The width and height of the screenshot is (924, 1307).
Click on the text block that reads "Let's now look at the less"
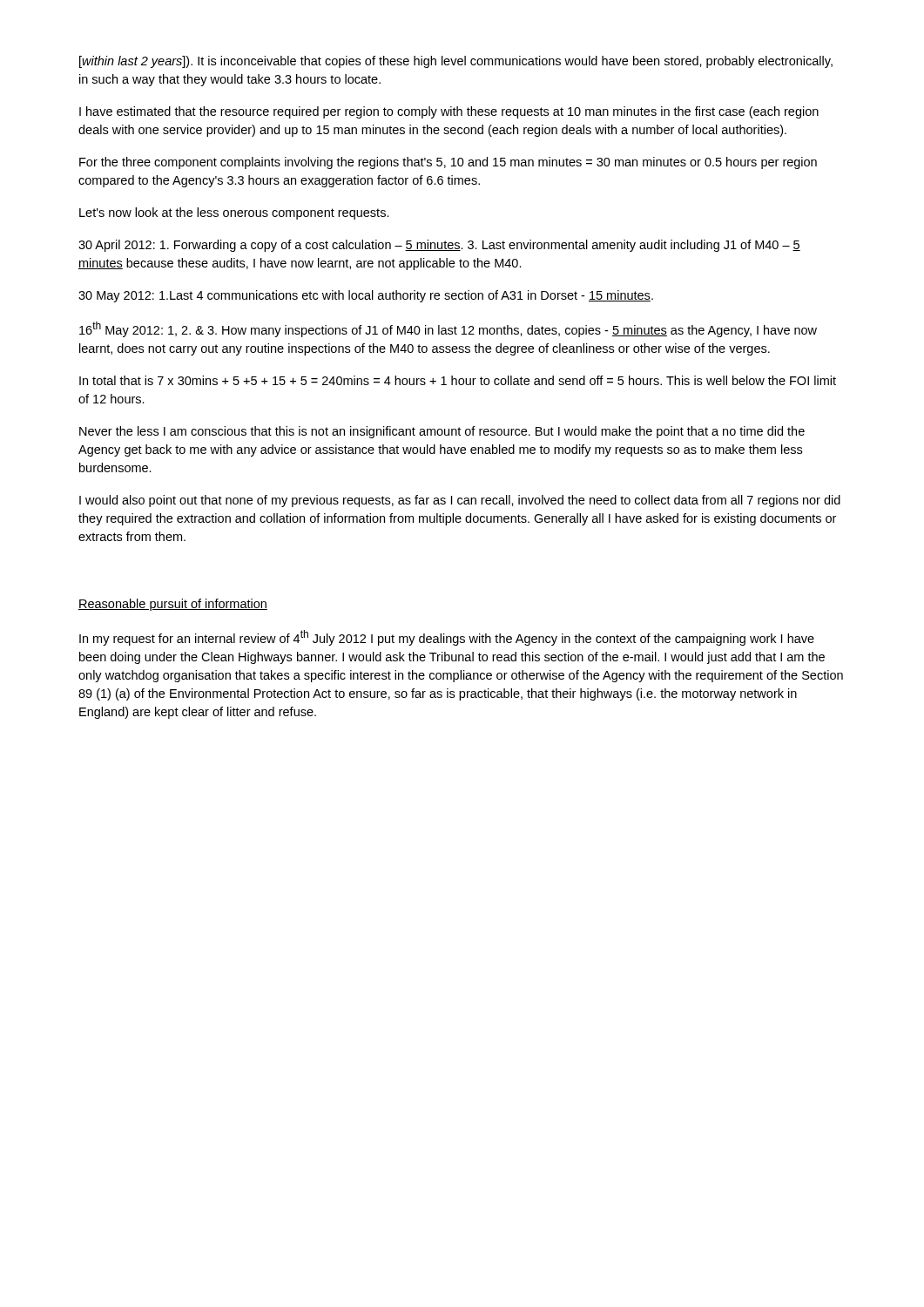(234, 213)
